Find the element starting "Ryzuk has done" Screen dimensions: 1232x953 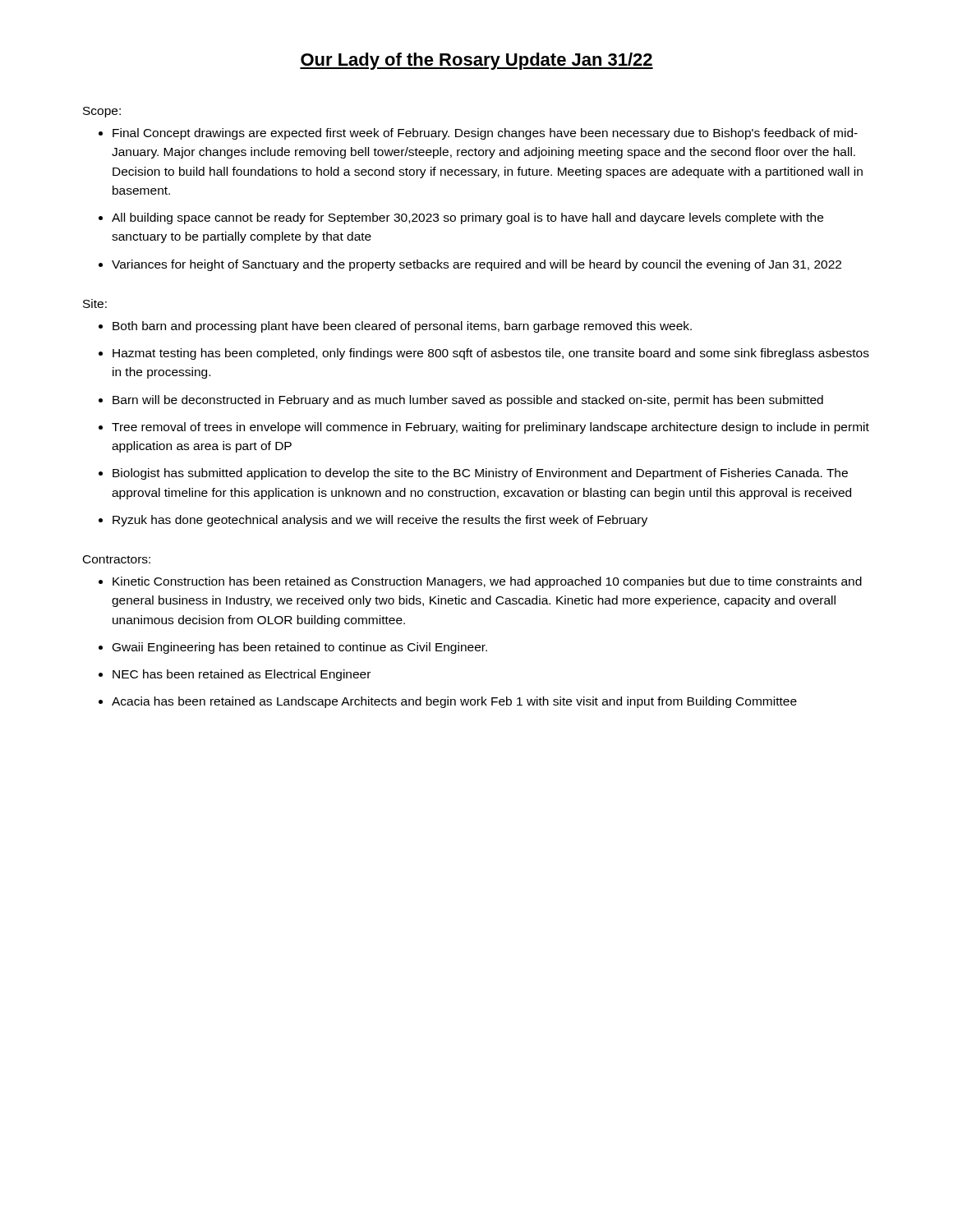(380, 519)
